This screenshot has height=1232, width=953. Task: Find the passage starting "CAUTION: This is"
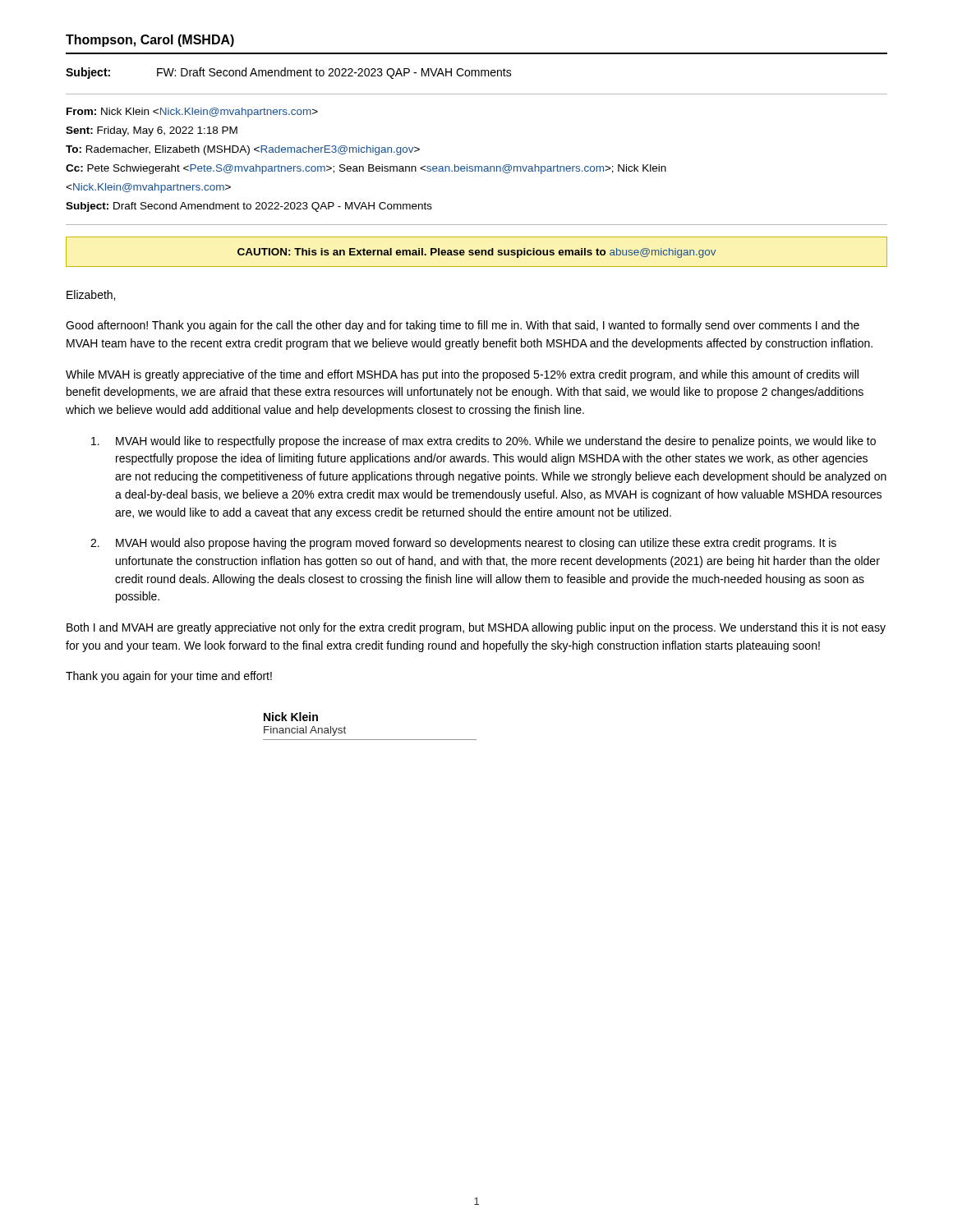tap(476, 251)
